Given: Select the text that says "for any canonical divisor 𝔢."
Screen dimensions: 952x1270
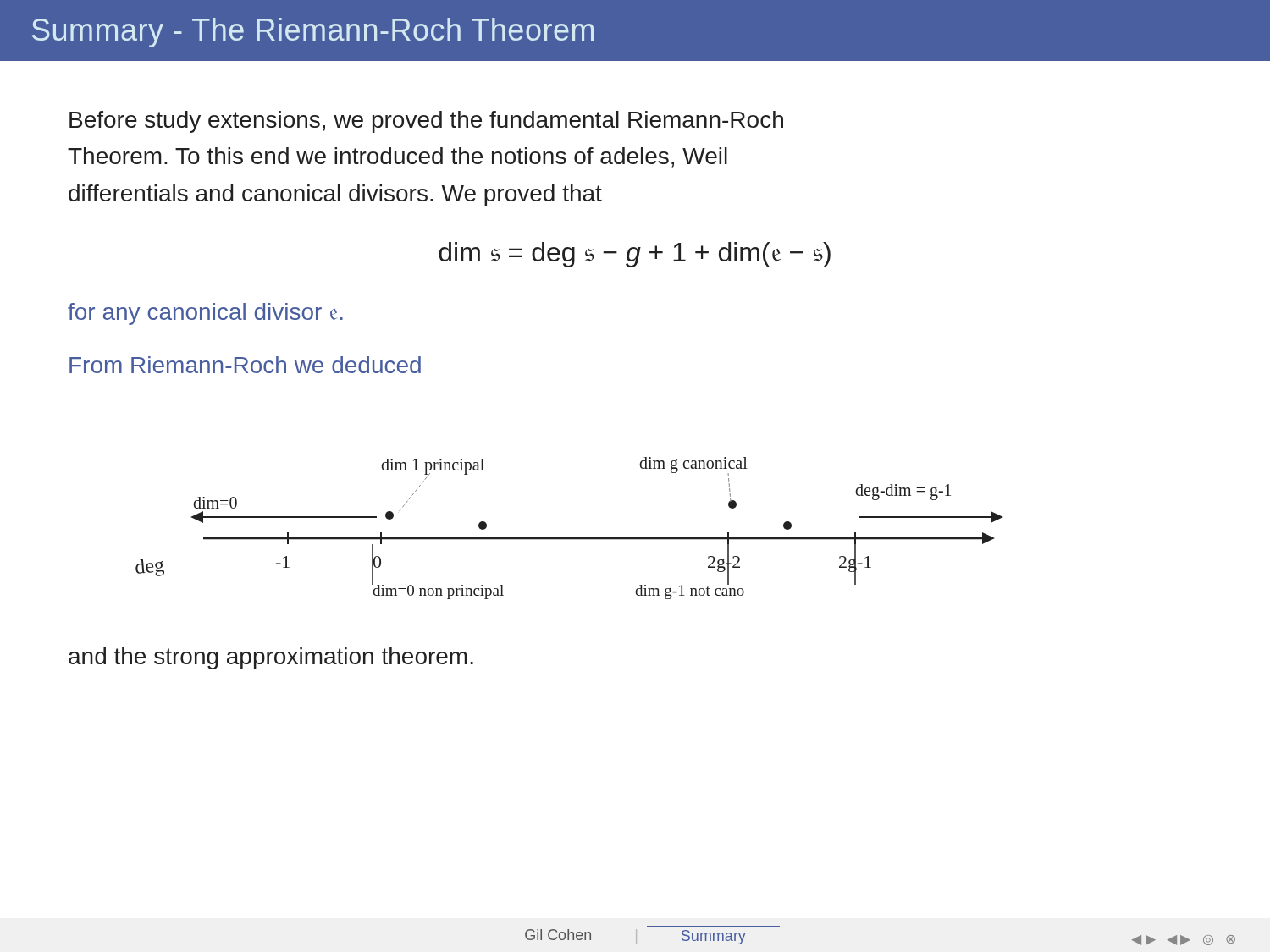Looking at the screenshot, I should pyautogui.click(x=206, y=312).
